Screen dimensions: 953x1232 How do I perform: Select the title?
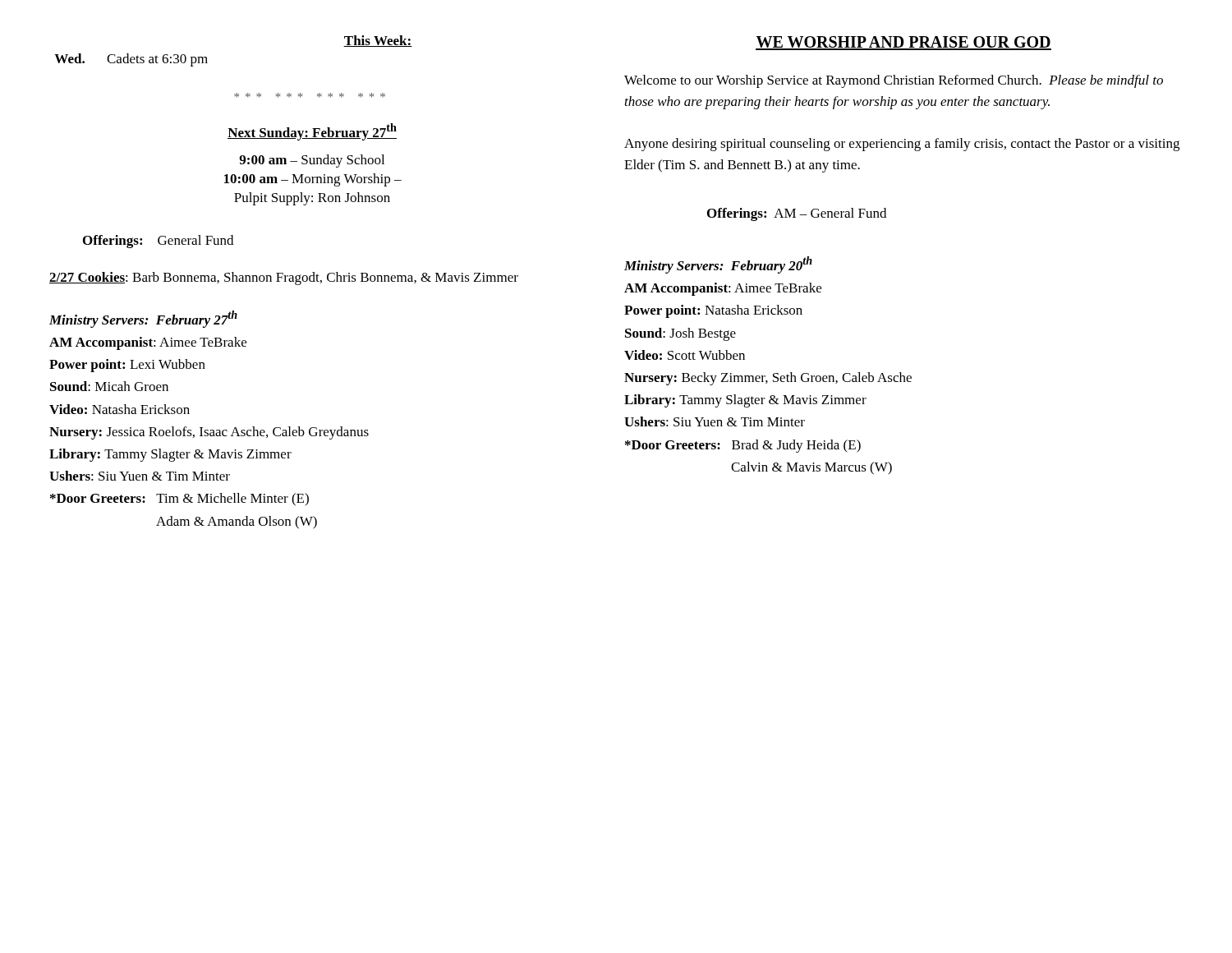[x=903, y=42]
